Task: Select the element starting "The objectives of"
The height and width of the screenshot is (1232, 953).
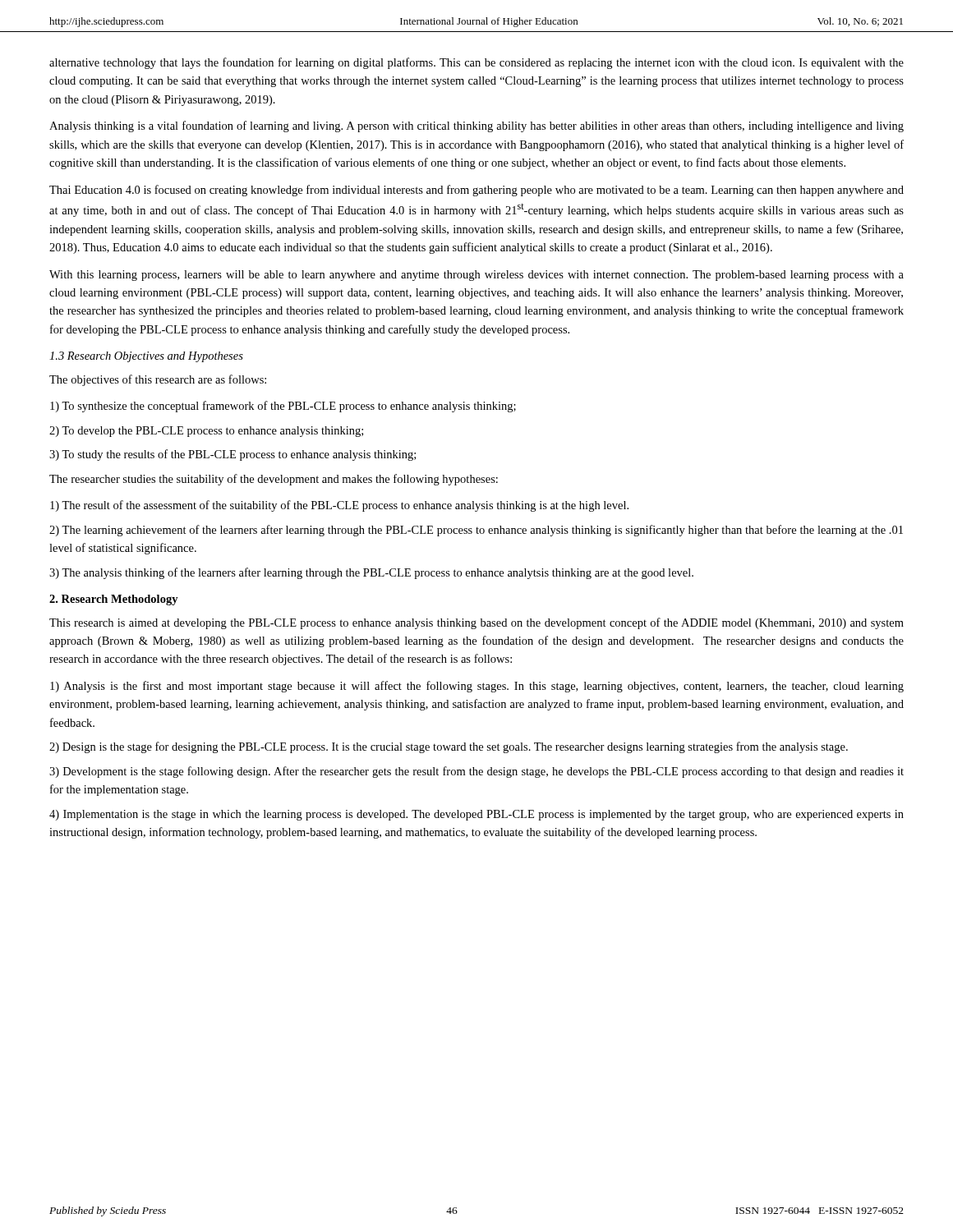Action: pos(158,380)
